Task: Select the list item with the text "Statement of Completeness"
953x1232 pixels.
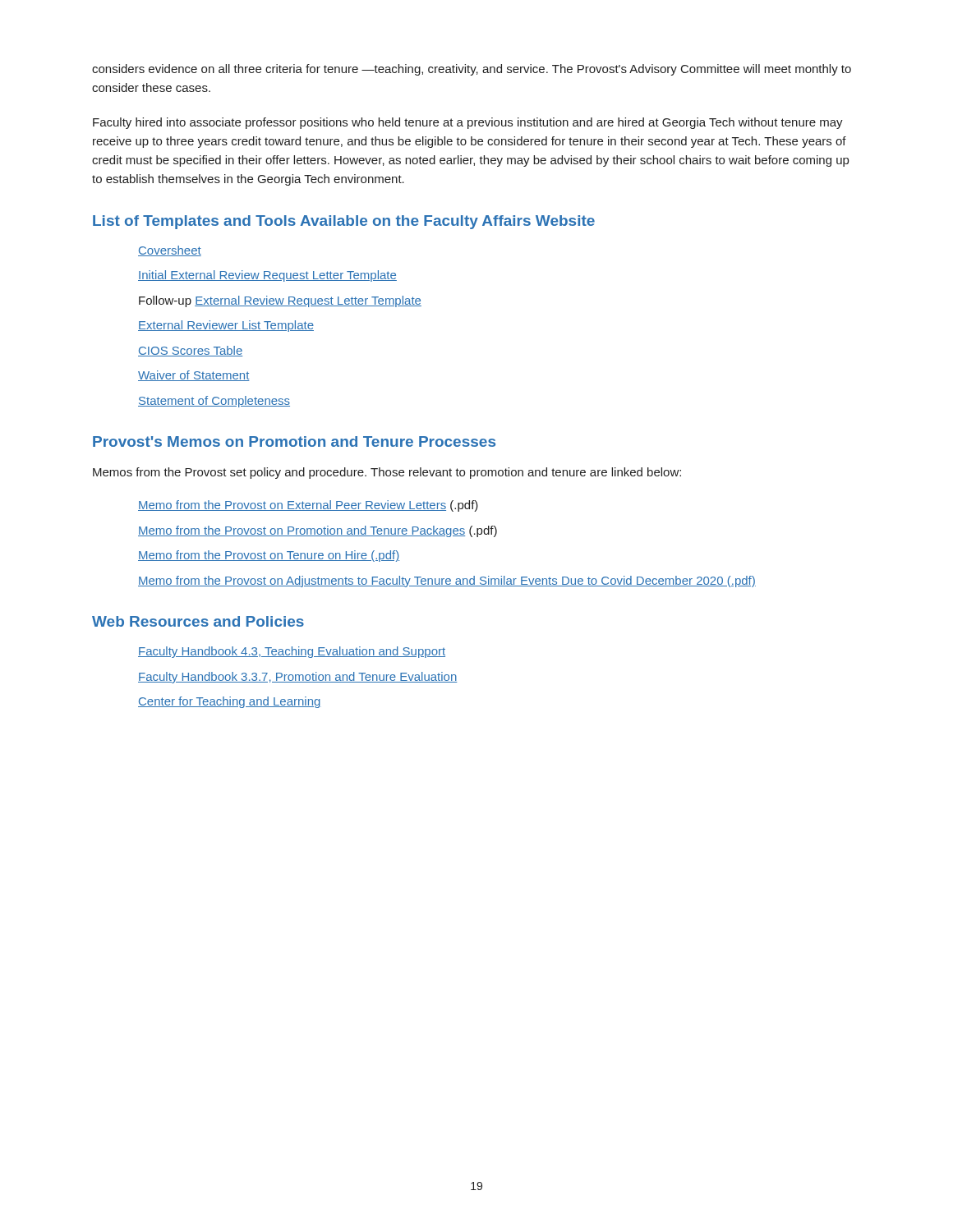Action: 214,400
